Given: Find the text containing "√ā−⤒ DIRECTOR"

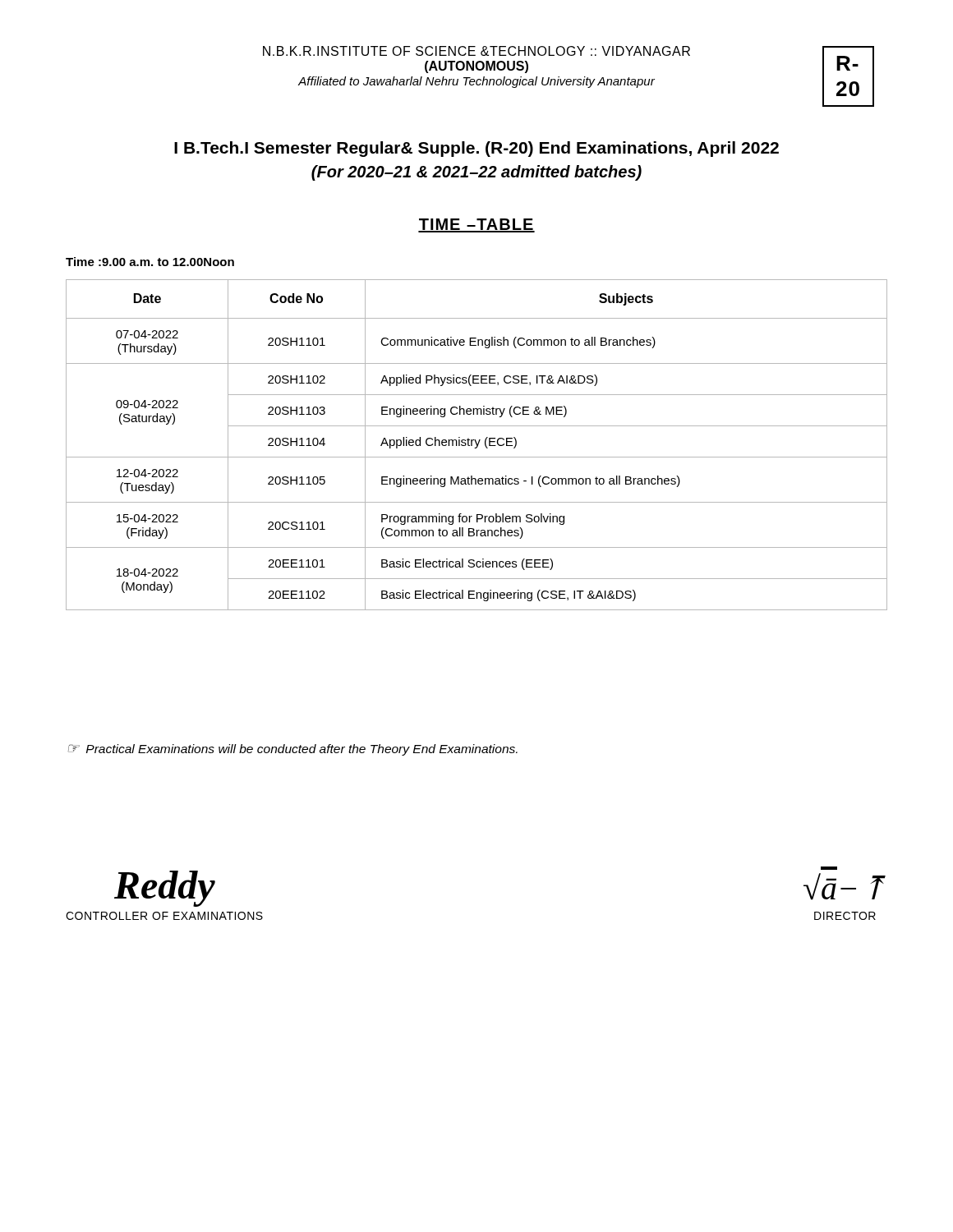Looking at the screenshot, I should point(845,896).
